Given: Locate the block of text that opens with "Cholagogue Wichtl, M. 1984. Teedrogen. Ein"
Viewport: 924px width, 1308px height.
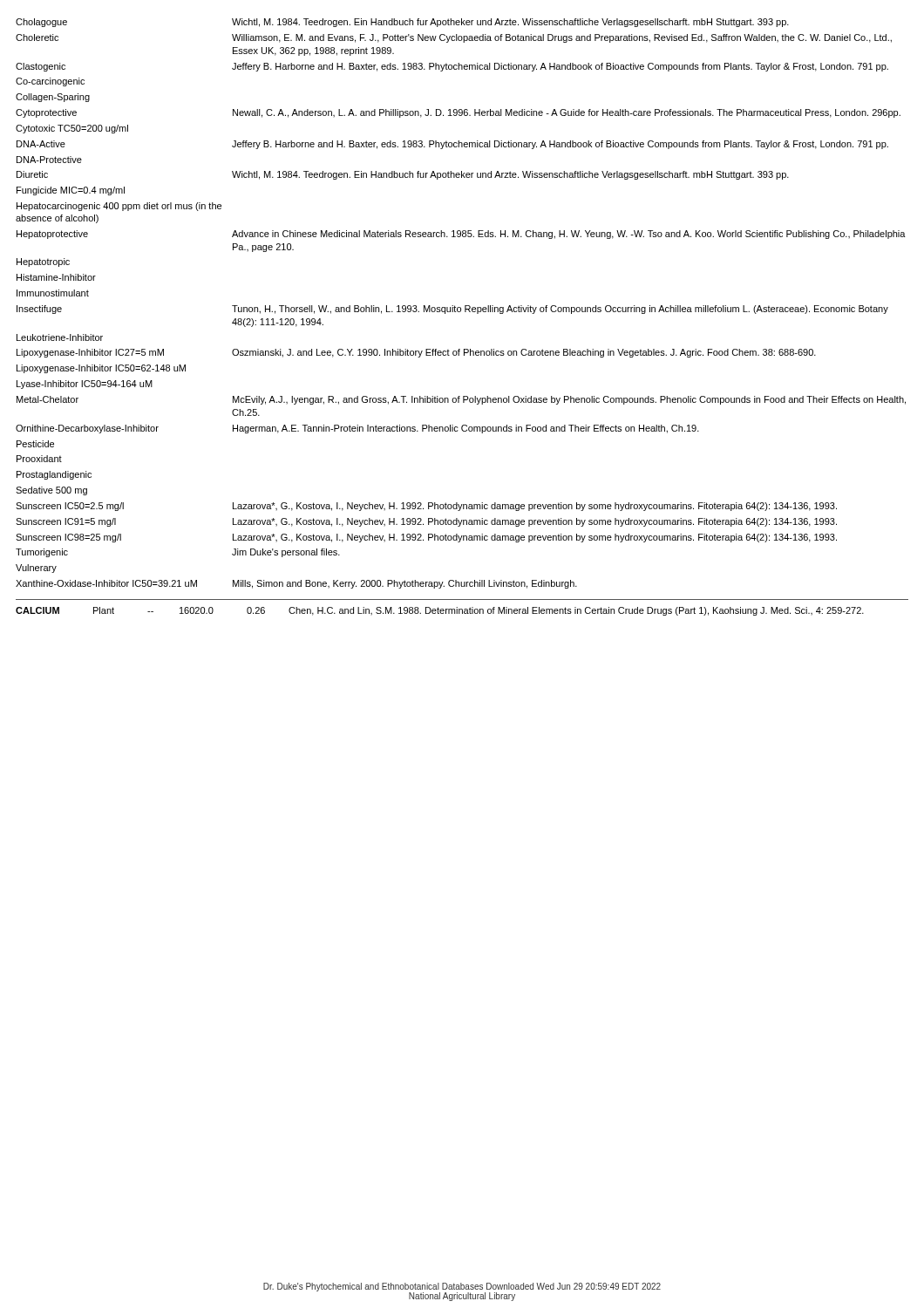Looking at the screenshot, I should tap(462, 22).
